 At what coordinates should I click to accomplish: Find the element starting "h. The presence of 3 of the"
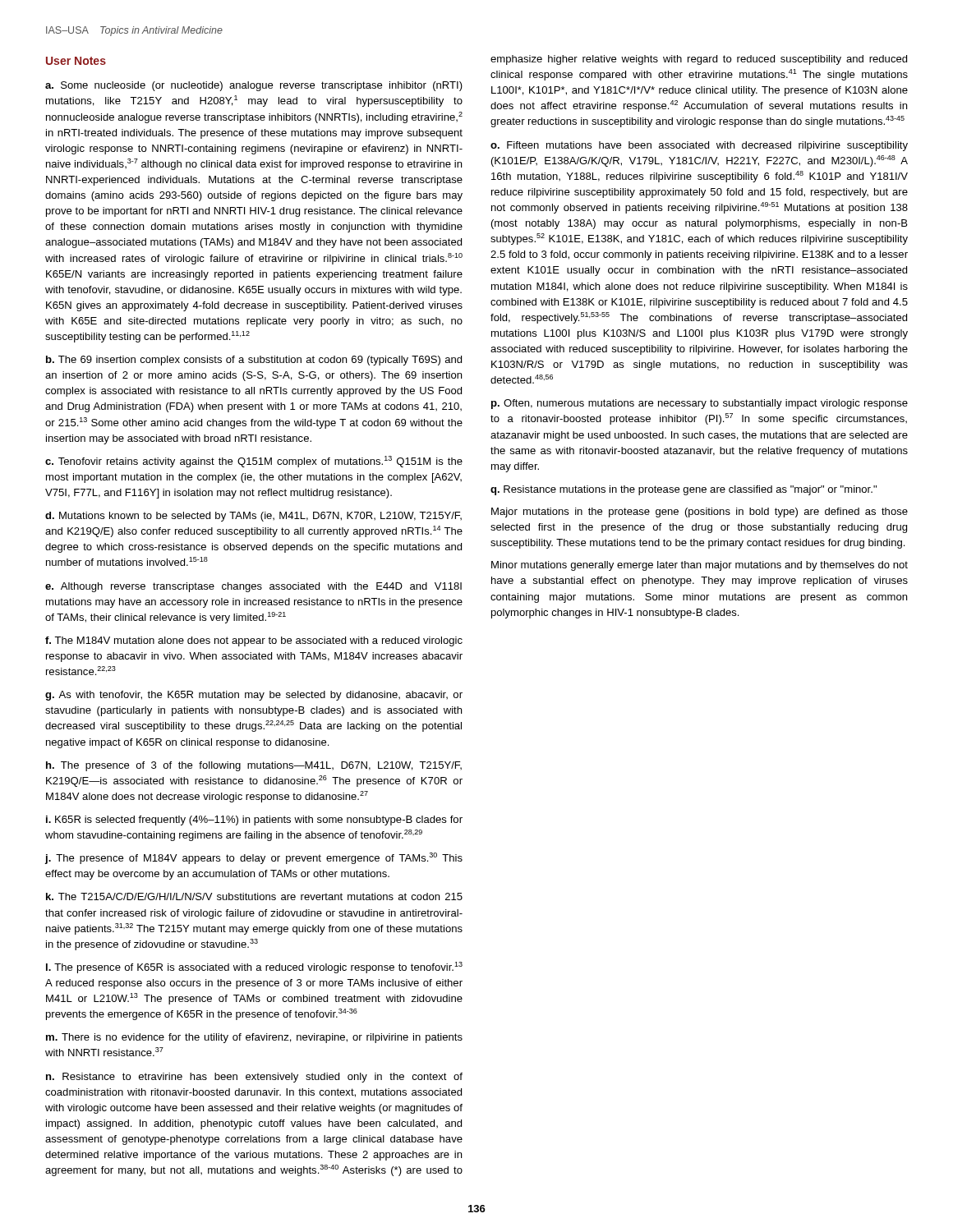[x=254, y=781]
